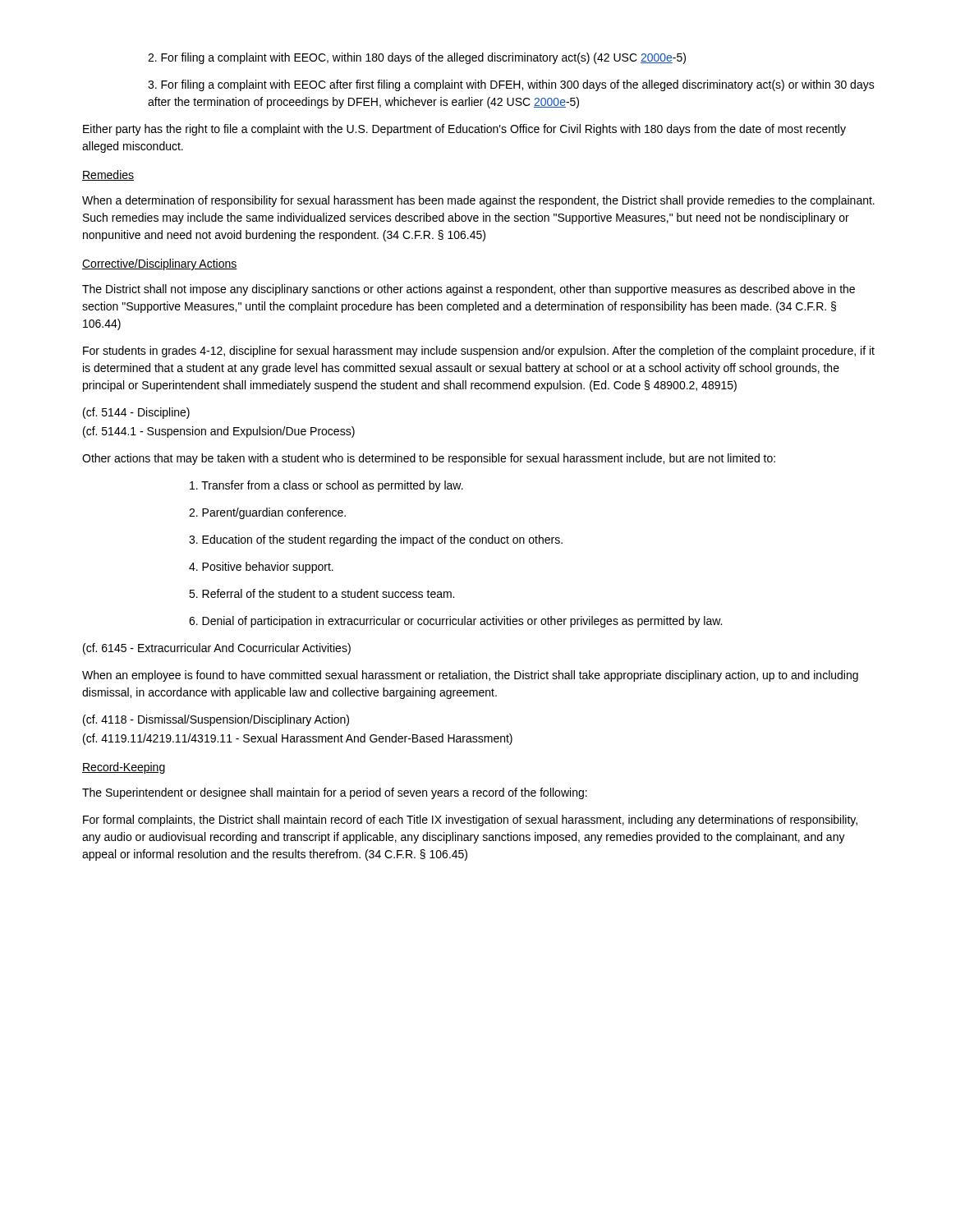Locate the element starting "Other actions that may be taken with"
This screenshot has height=1232, width=974.
[479, 459]
